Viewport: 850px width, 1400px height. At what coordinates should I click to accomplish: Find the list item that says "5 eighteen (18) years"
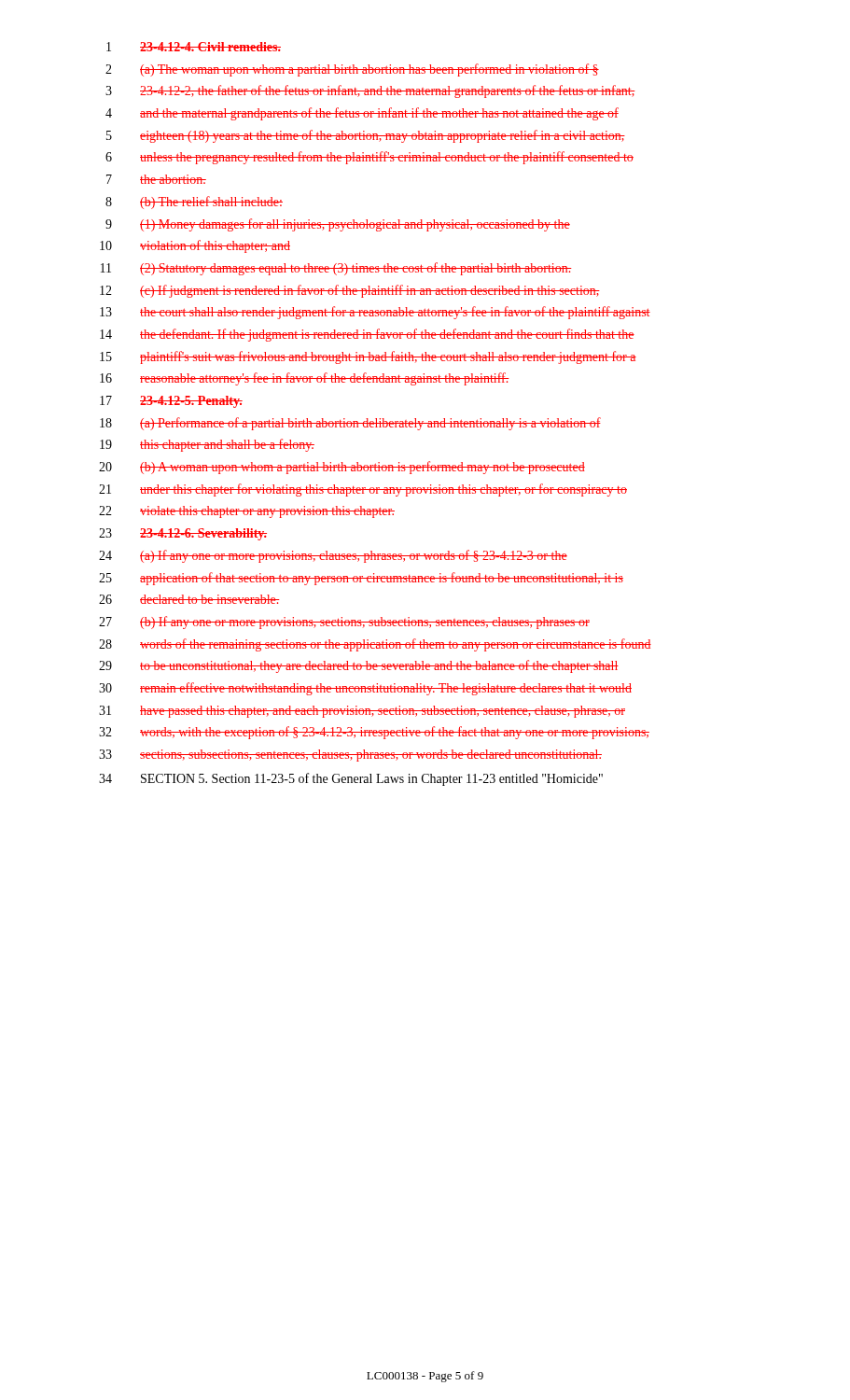click(x=434, y=136)
